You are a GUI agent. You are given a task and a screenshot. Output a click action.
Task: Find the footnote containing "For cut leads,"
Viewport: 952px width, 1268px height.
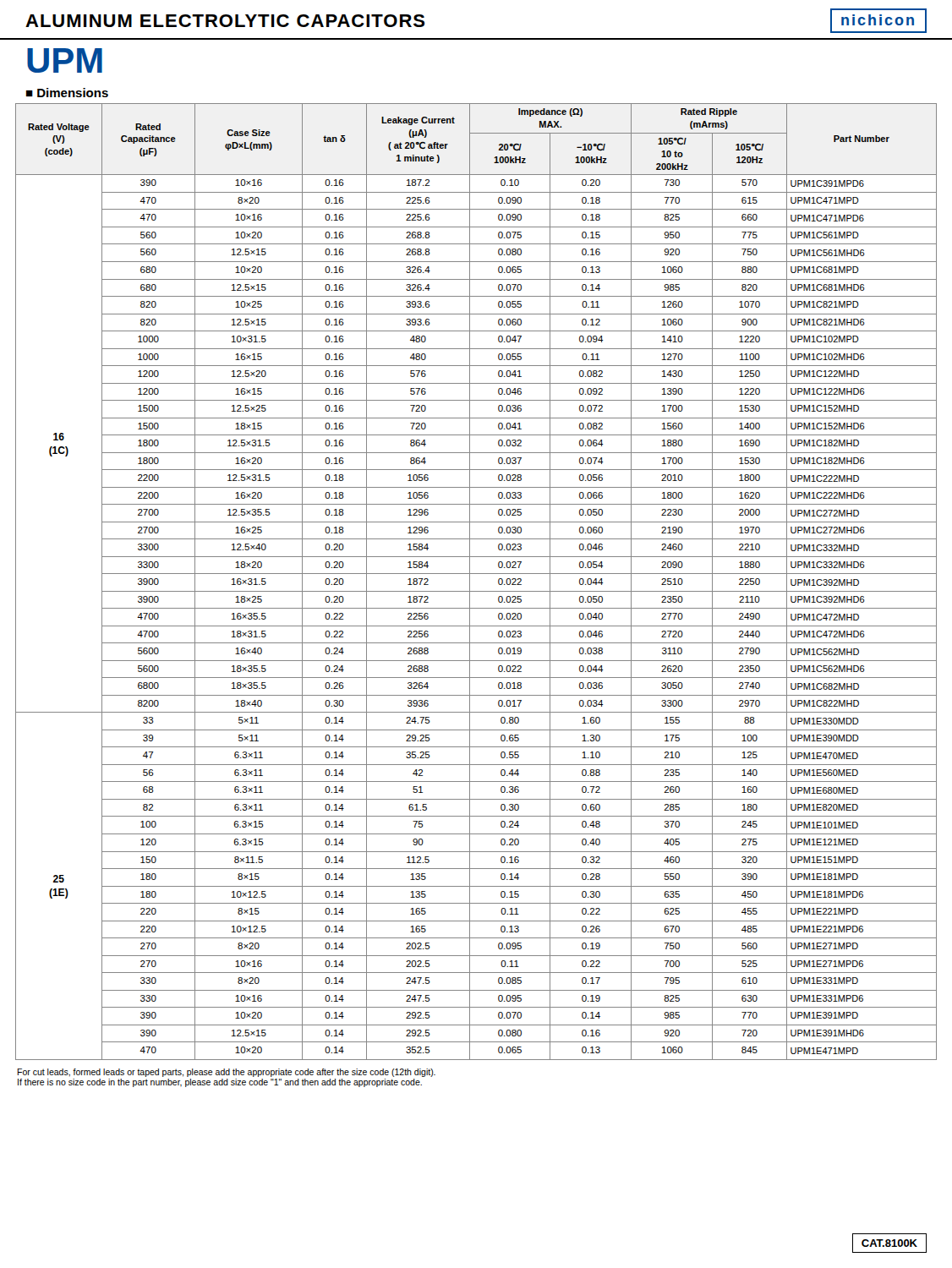pyautogui.click(x=226, y=1077)
